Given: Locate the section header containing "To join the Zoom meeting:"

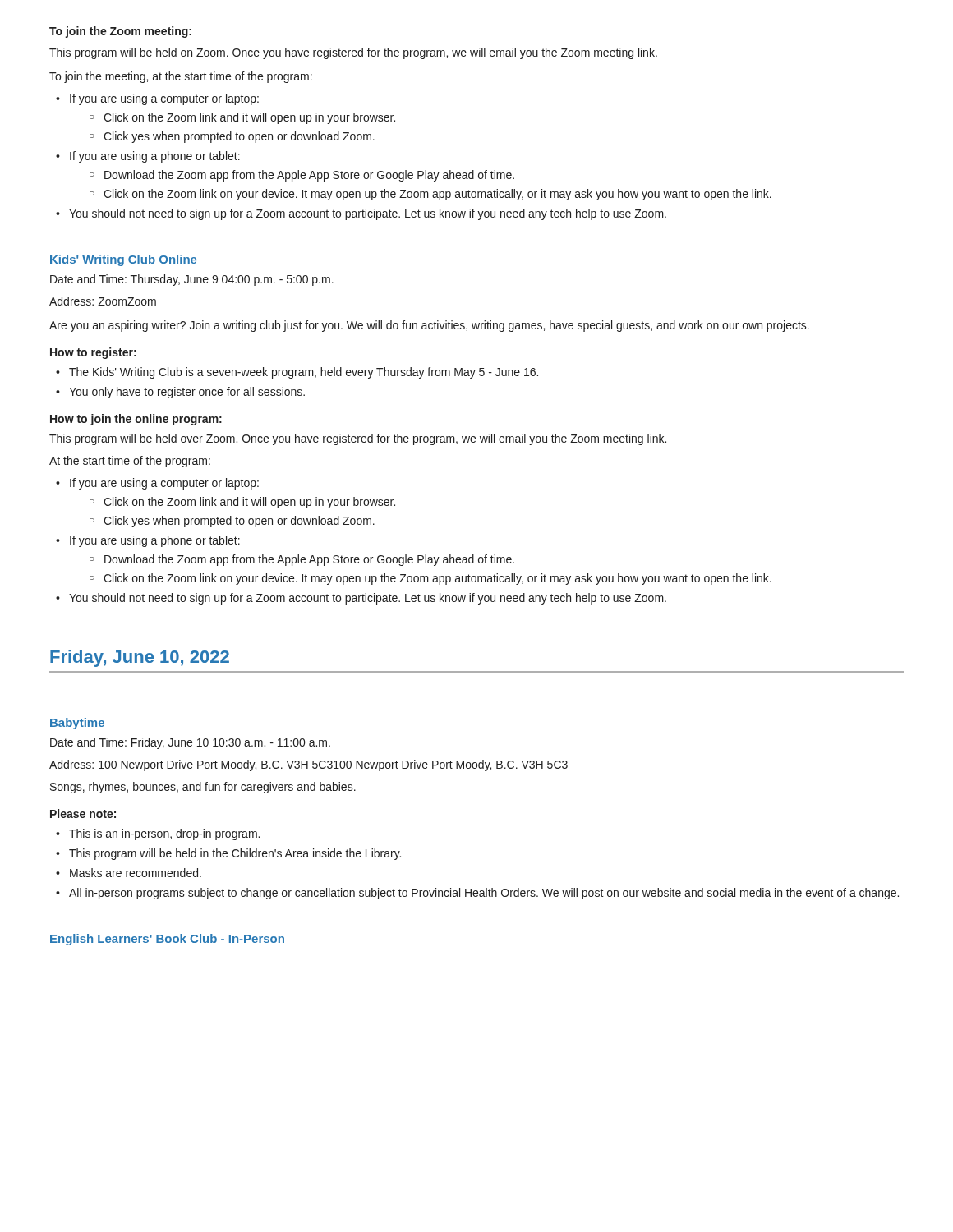Looking at the screenshot, I should click(121, 31).
